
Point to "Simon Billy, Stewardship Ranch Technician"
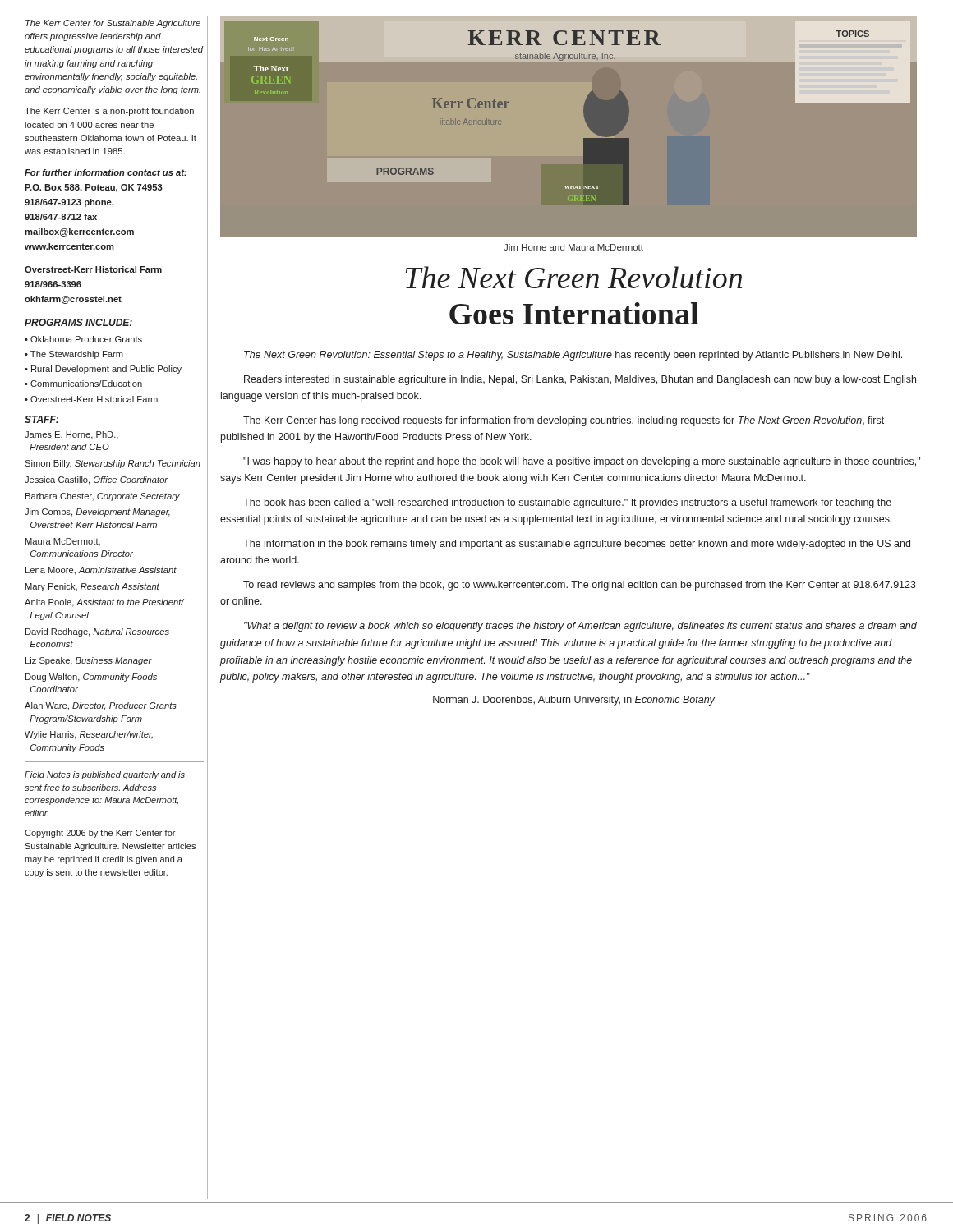(113, 463)
